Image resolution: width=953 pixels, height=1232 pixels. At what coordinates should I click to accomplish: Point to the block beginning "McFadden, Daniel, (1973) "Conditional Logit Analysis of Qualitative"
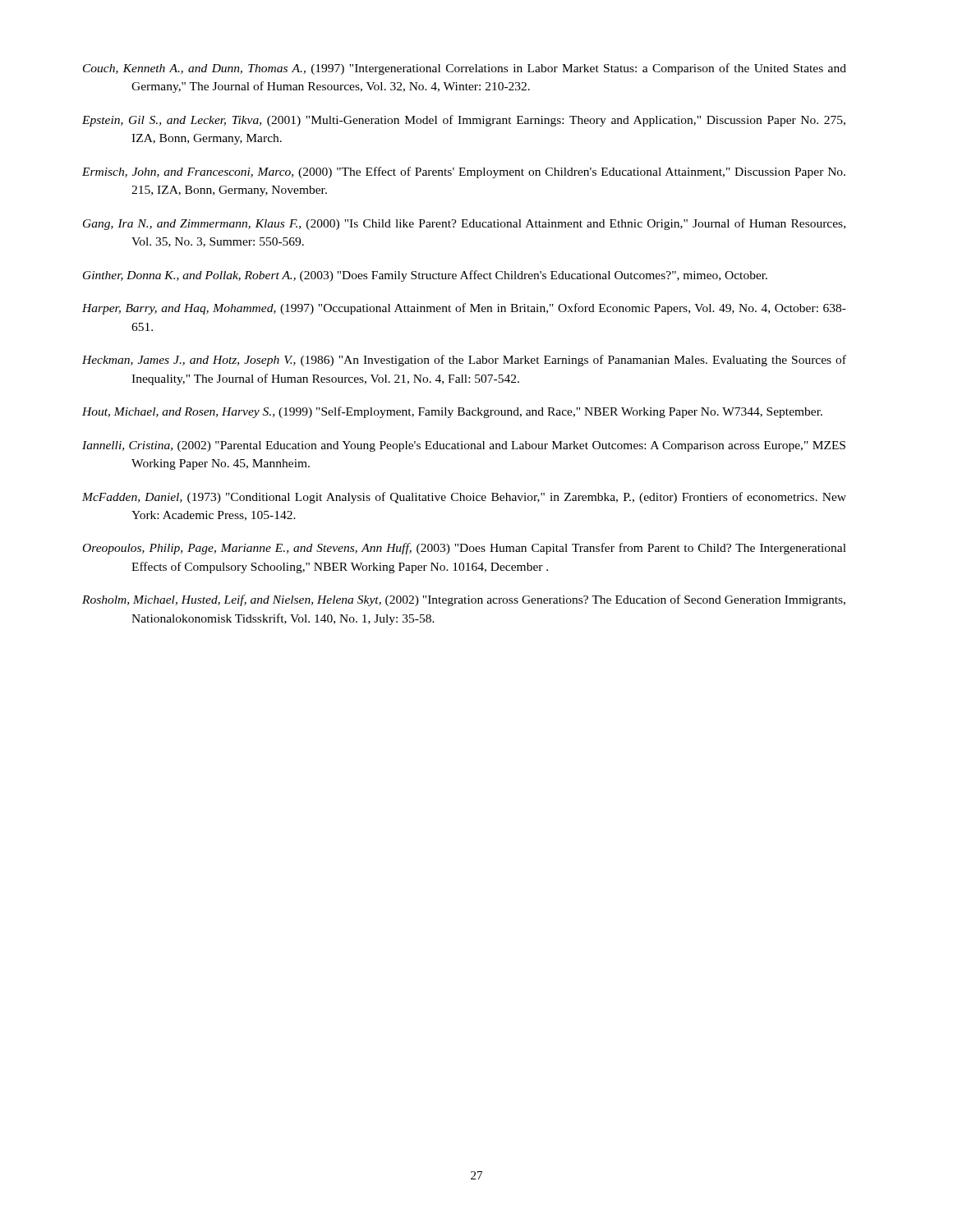[464, 505]
